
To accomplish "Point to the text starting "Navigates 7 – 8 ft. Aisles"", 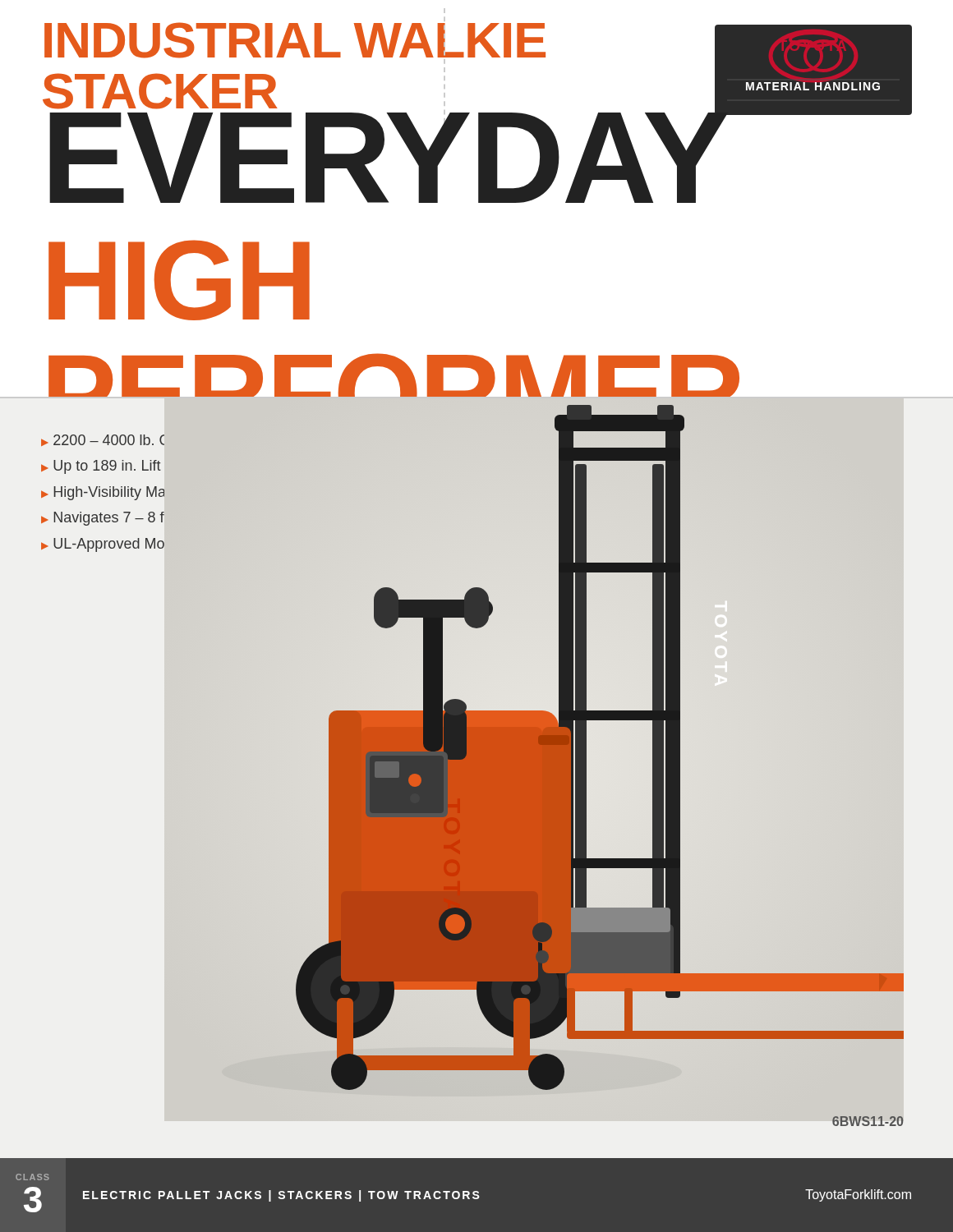I will click(x=134, y=518).
